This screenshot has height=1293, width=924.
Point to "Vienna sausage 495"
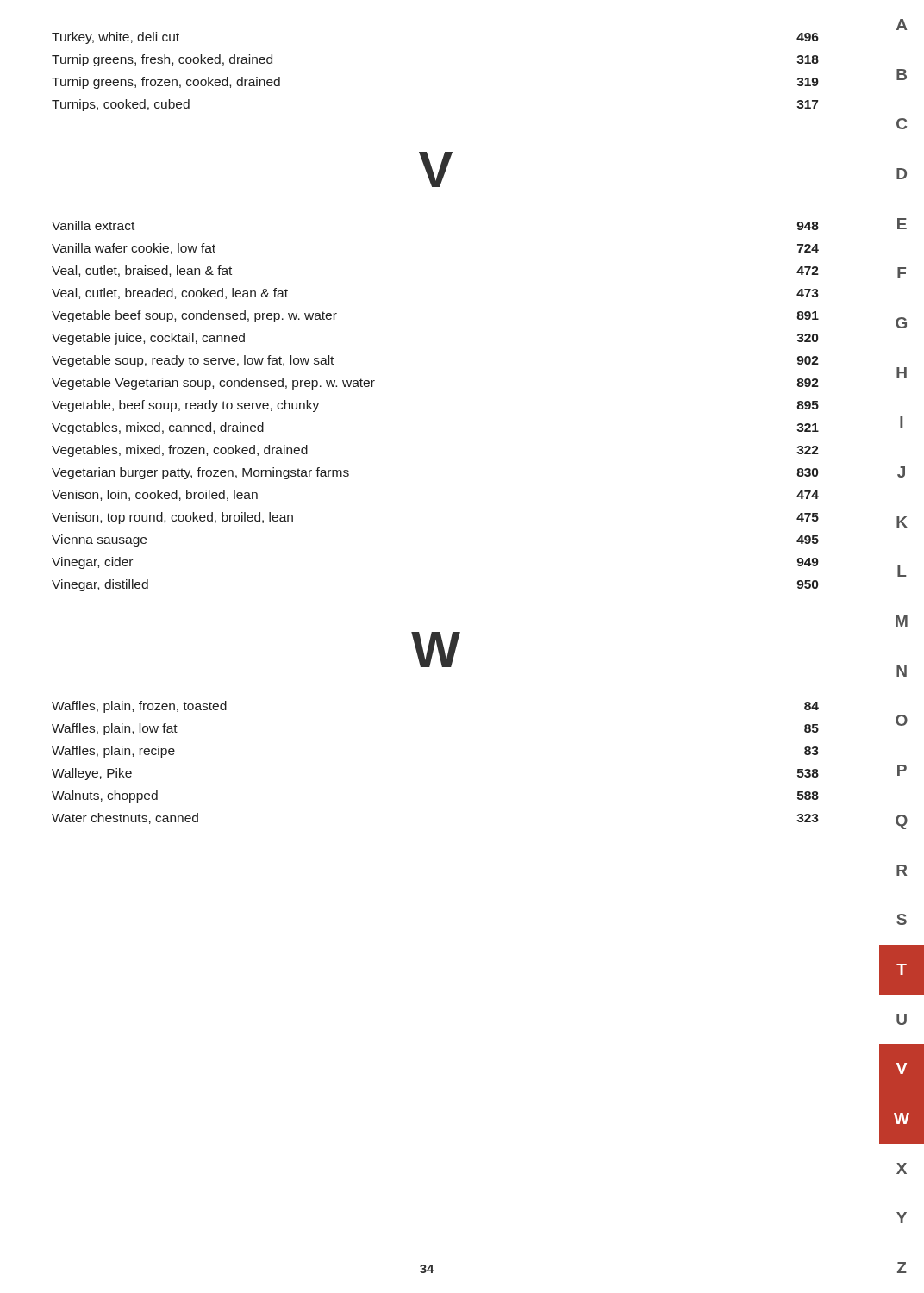click(x=107, y=540)
